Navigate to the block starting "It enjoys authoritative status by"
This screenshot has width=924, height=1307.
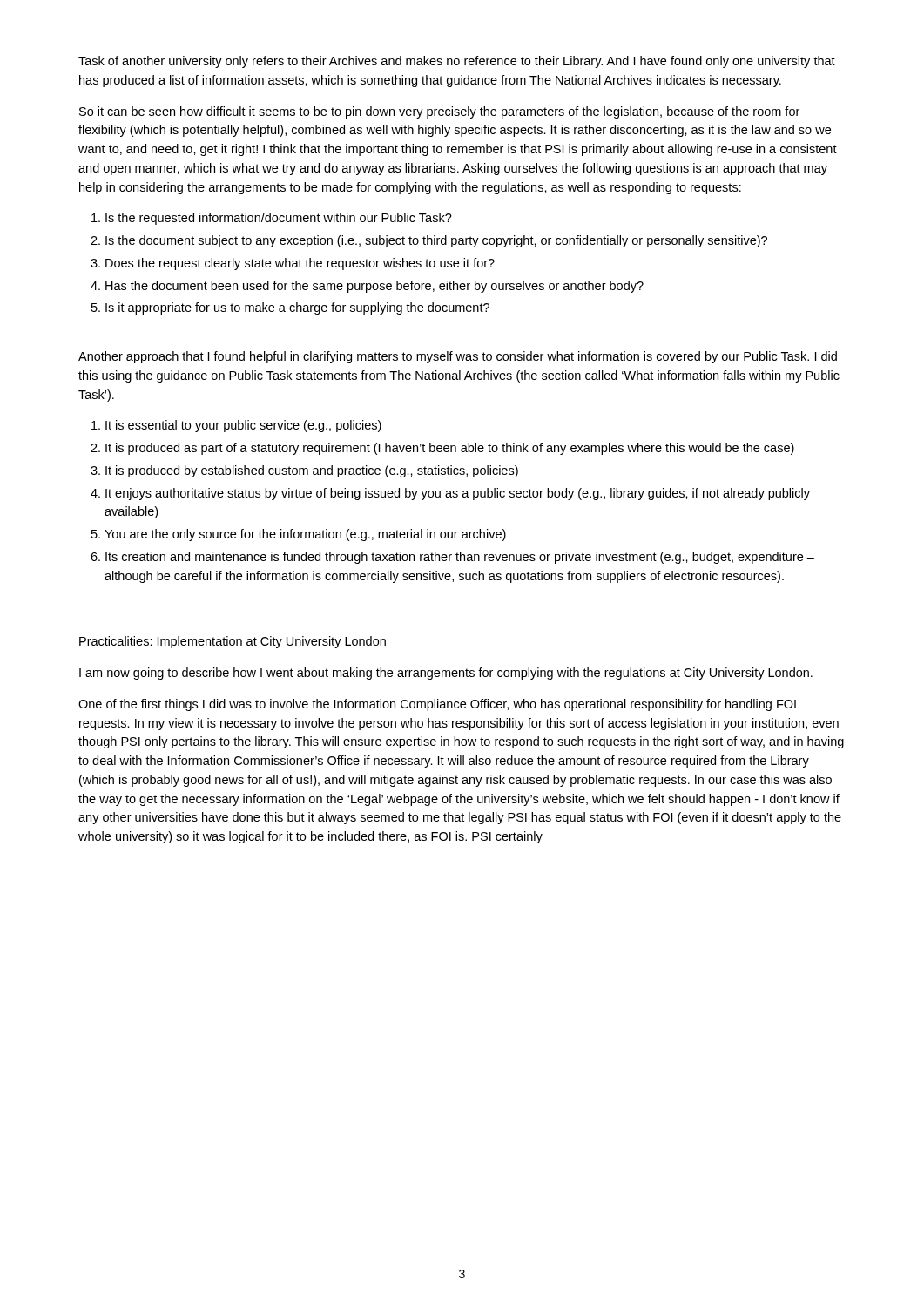point(475,503)
